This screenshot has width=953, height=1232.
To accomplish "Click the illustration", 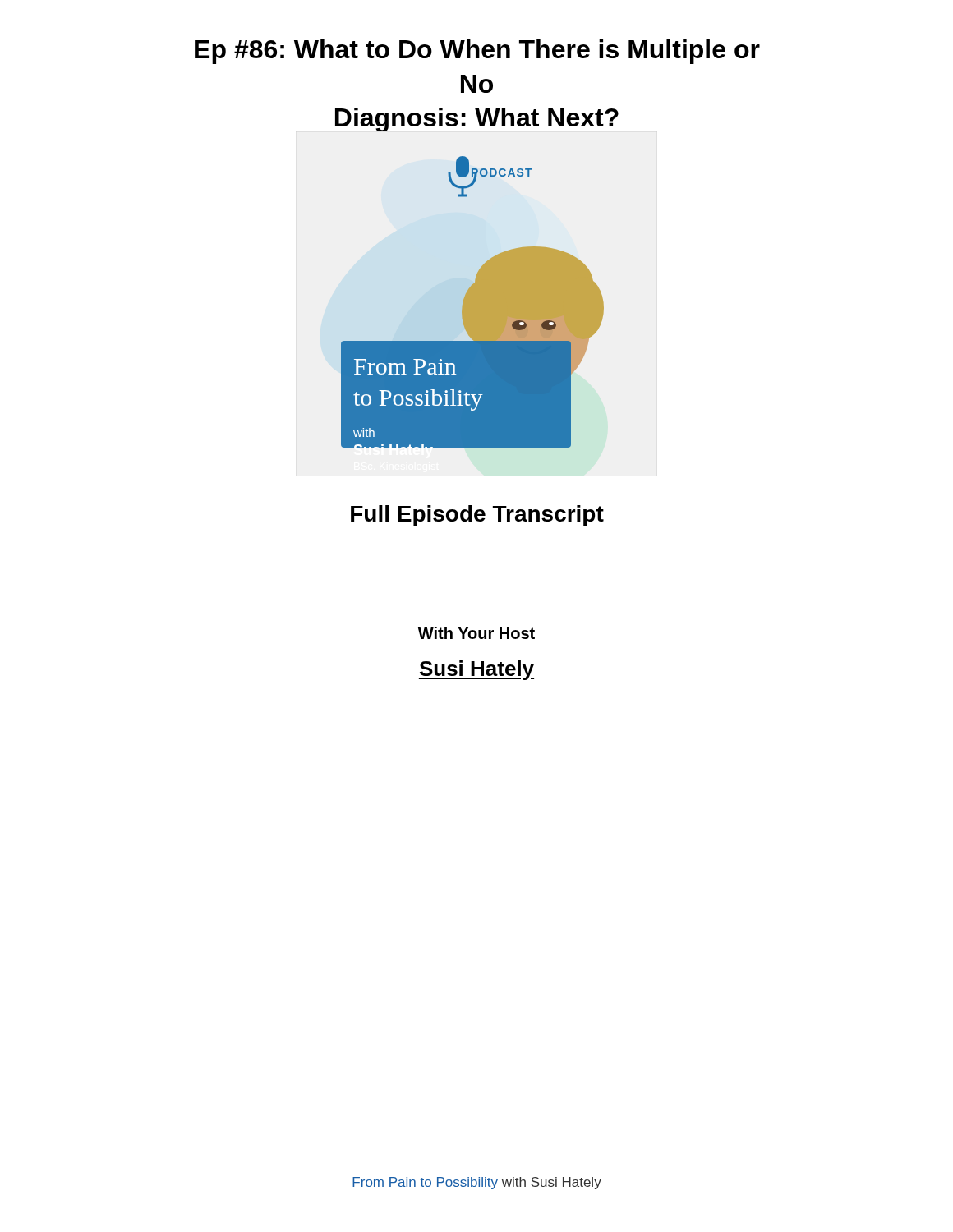I will pos(476,304).
